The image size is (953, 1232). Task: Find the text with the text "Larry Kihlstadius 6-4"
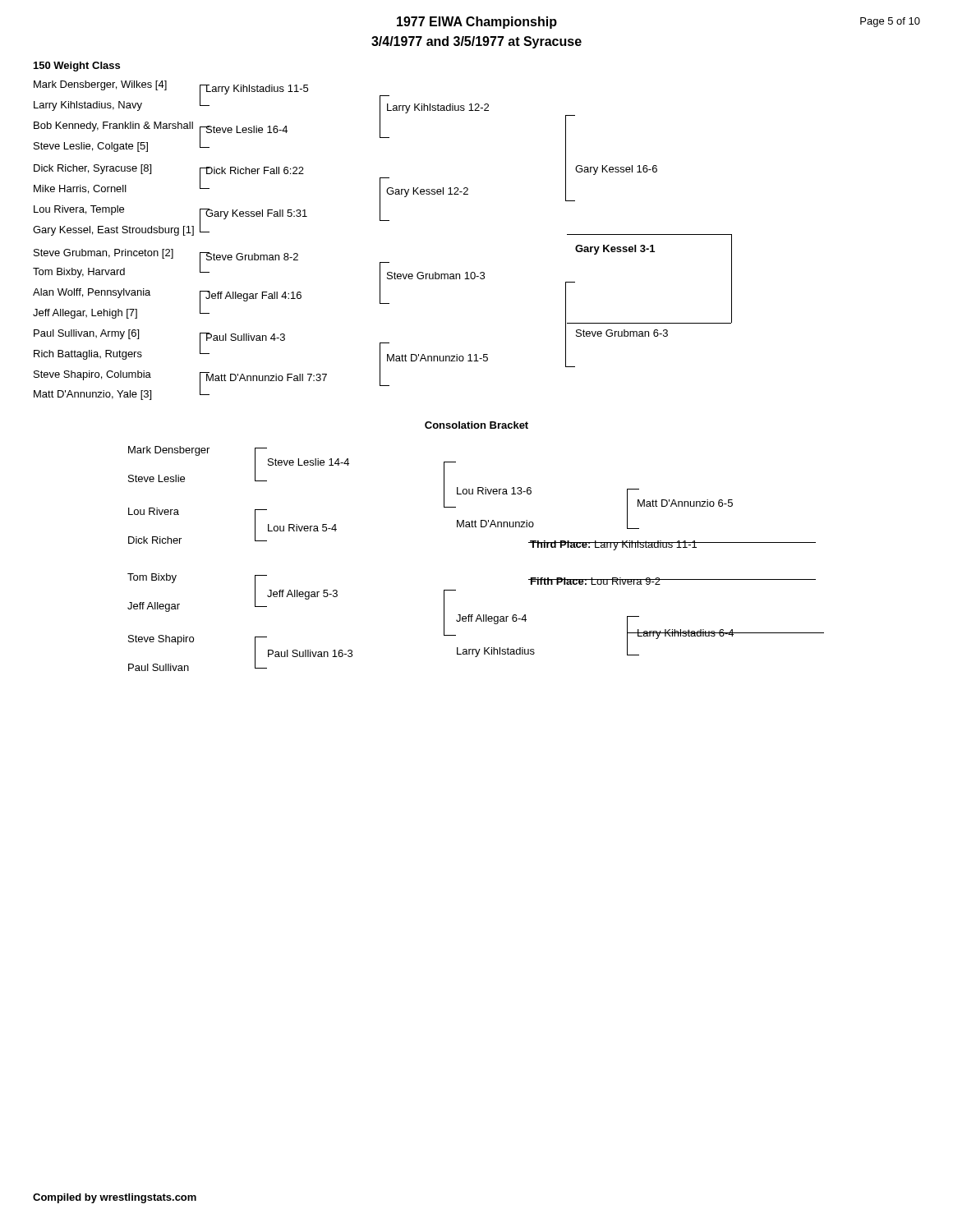pyautogui.click(x=685, y=633)
